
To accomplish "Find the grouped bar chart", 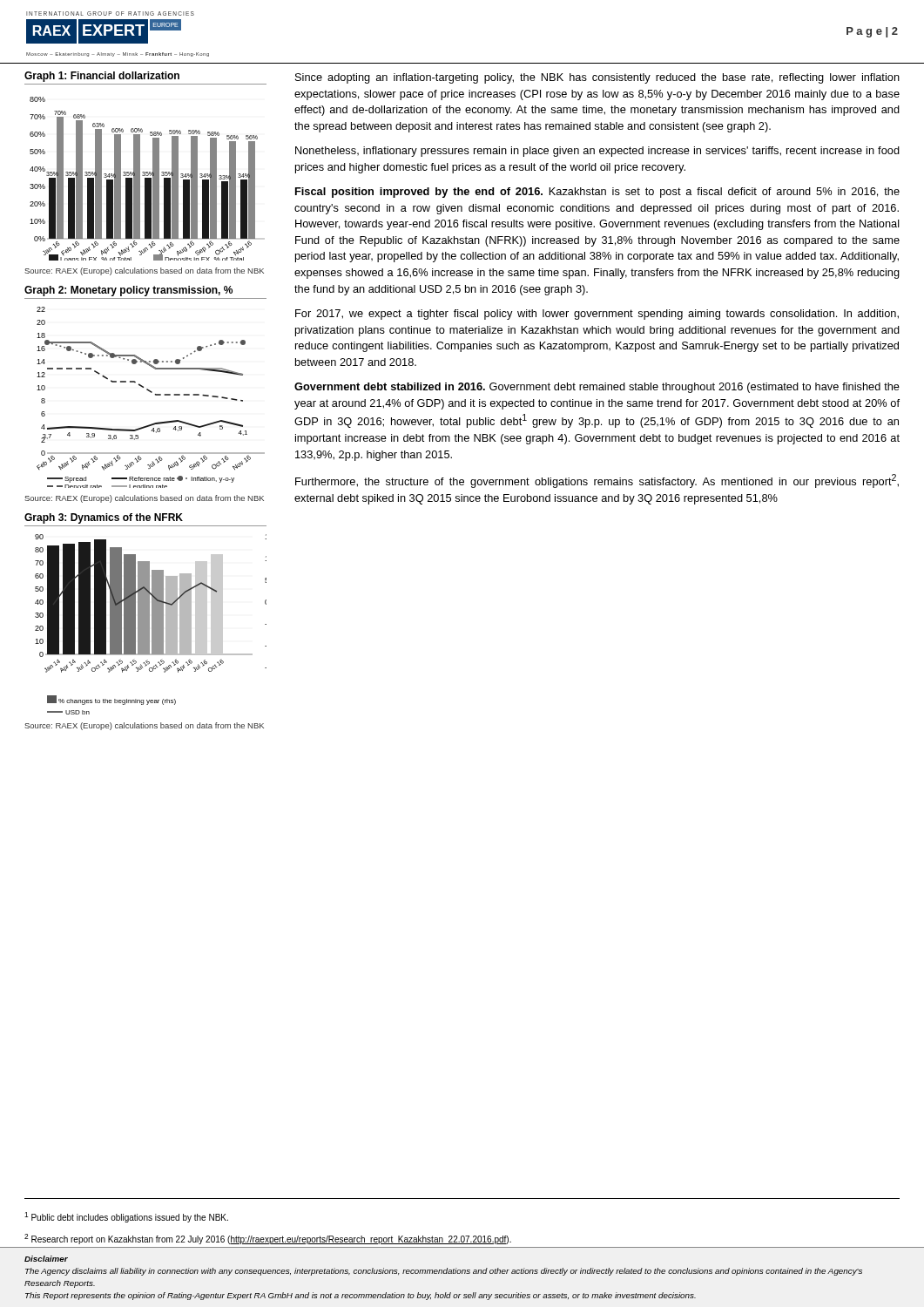I will point(145,175).
